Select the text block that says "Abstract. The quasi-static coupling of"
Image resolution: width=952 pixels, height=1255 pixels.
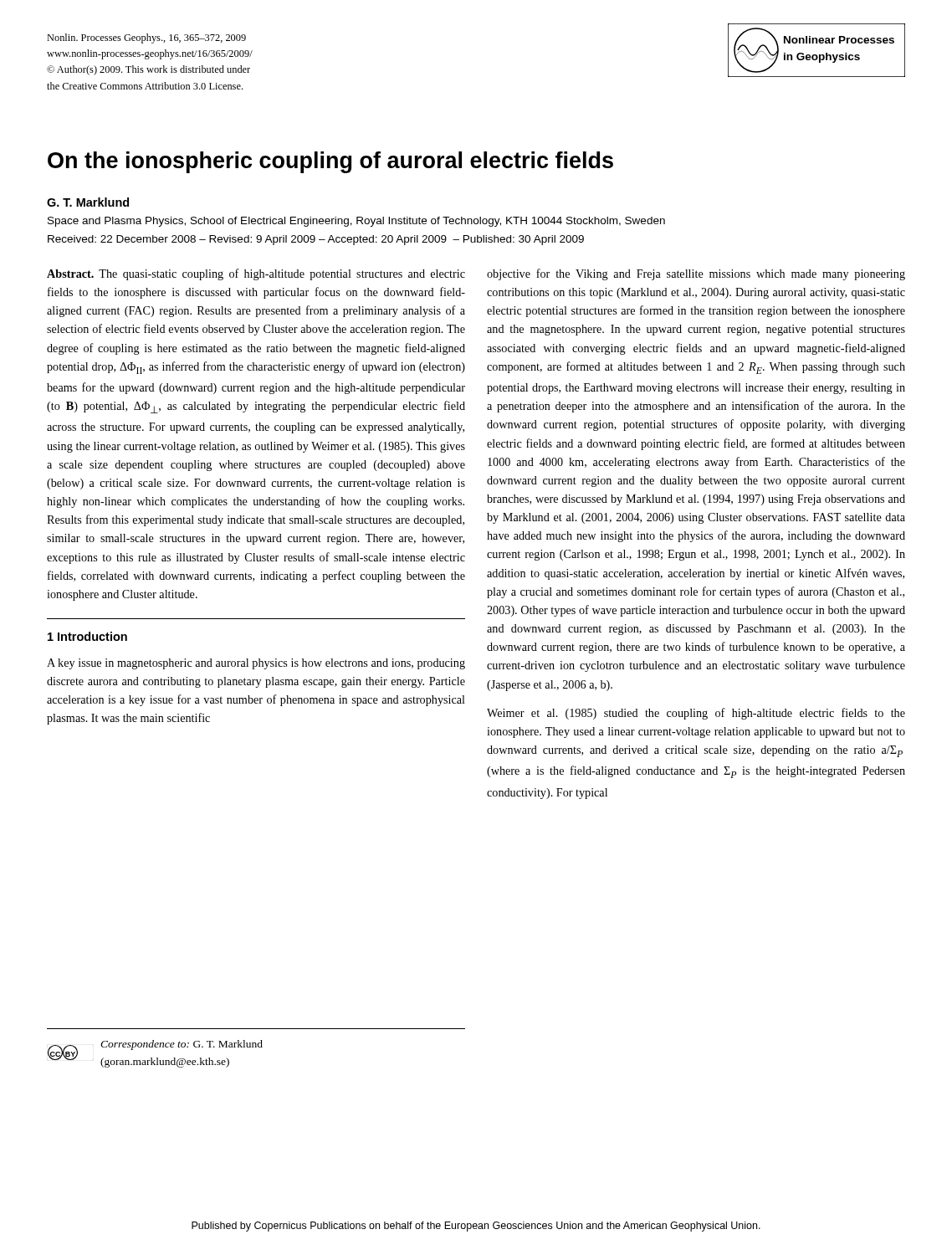pyautogui.click(x=256, y=434)
